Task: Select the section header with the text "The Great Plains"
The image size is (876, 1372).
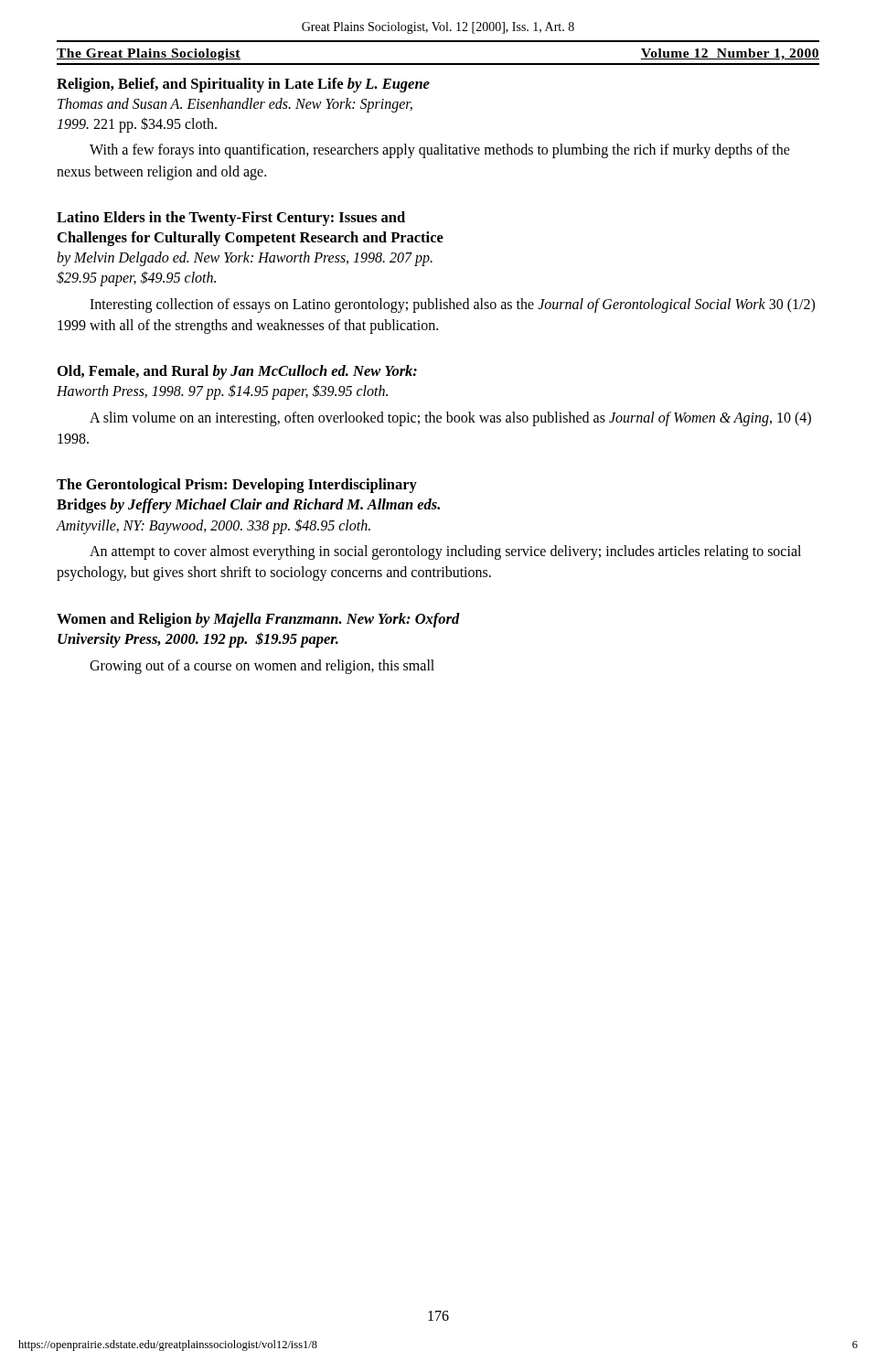Action: point(438,53)
